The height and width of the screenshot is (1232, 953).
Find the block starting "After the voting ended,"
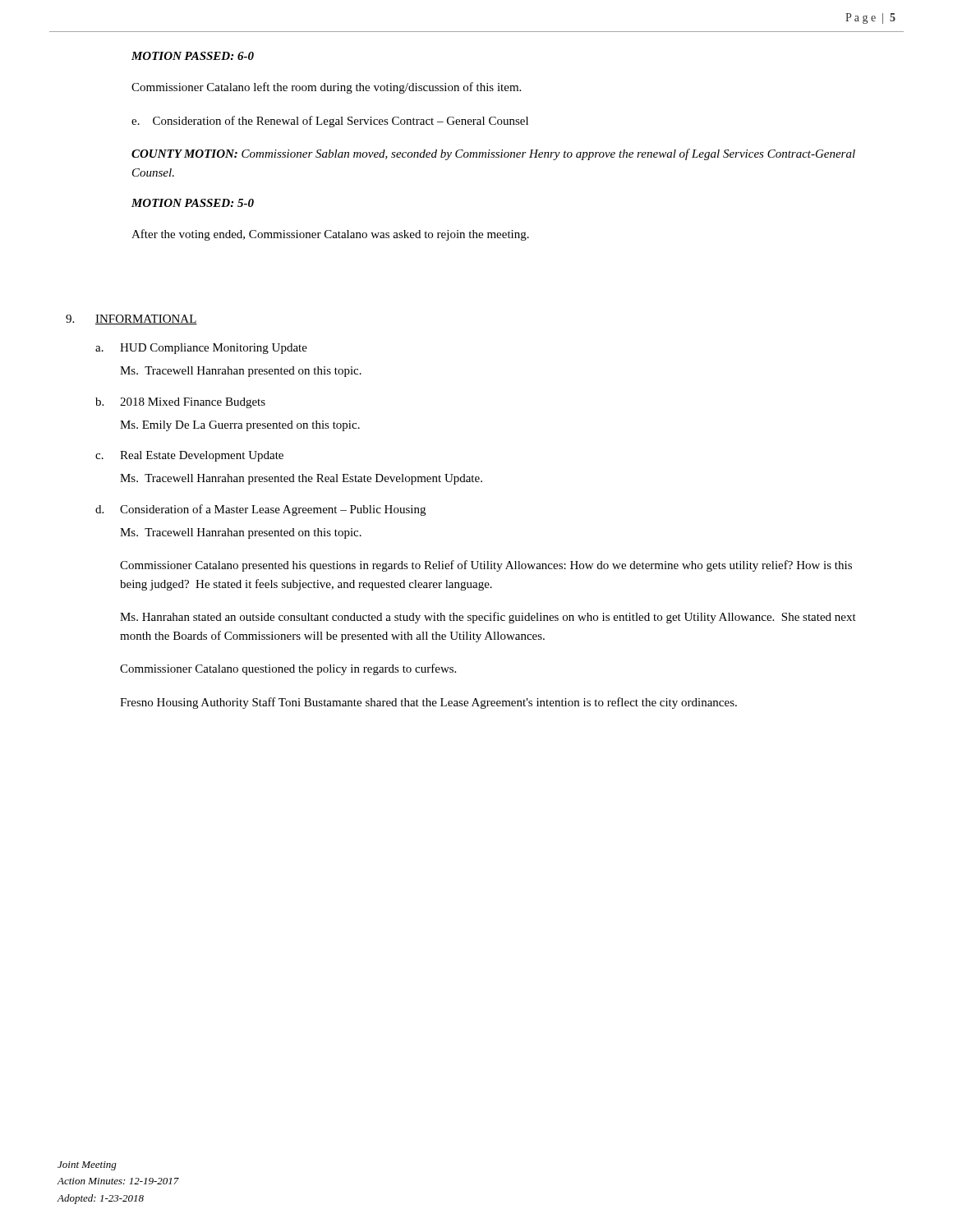click(330, 234)
